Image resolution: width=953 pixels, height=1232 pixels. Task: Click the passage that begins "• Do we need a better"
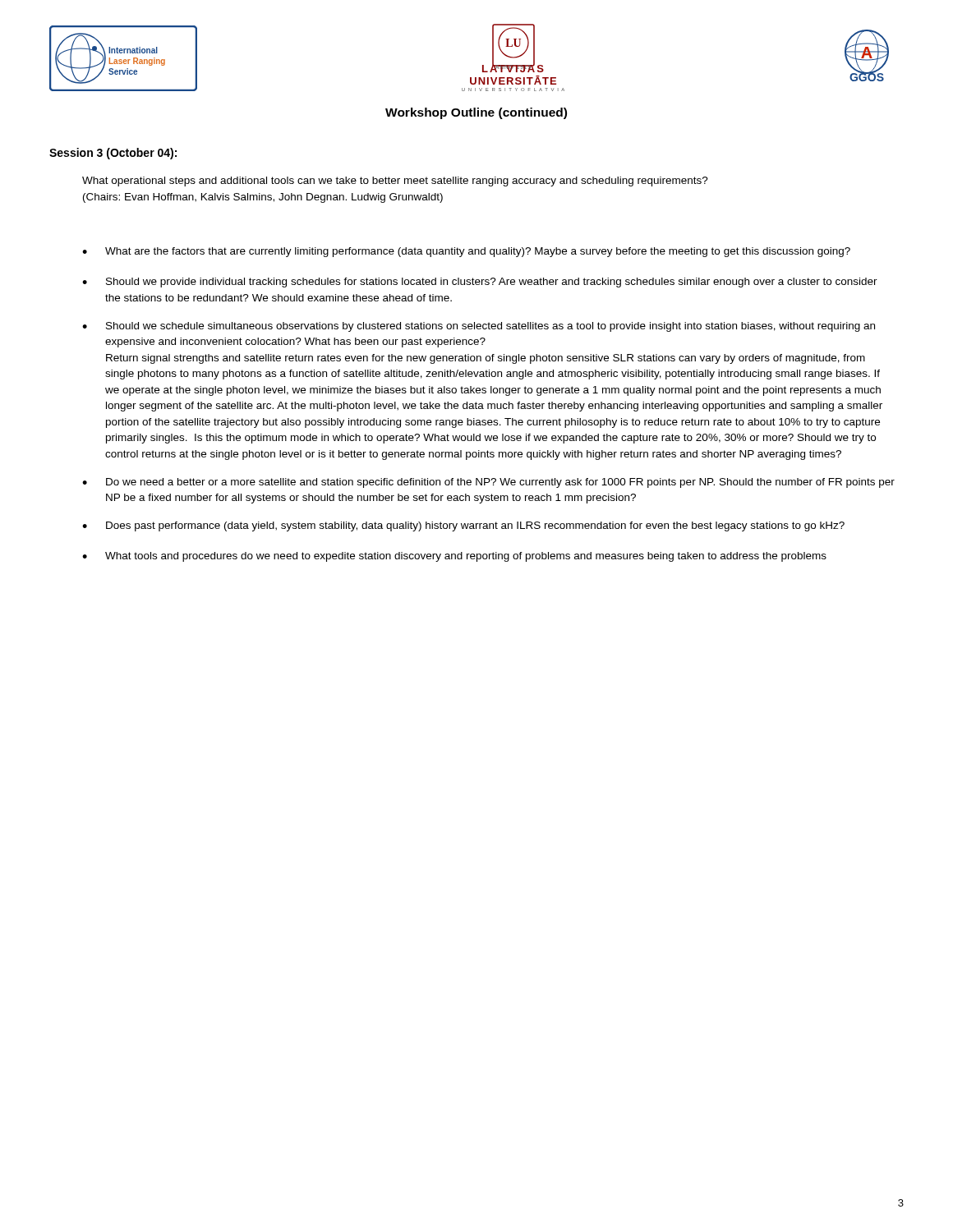(x=489, y=490)
